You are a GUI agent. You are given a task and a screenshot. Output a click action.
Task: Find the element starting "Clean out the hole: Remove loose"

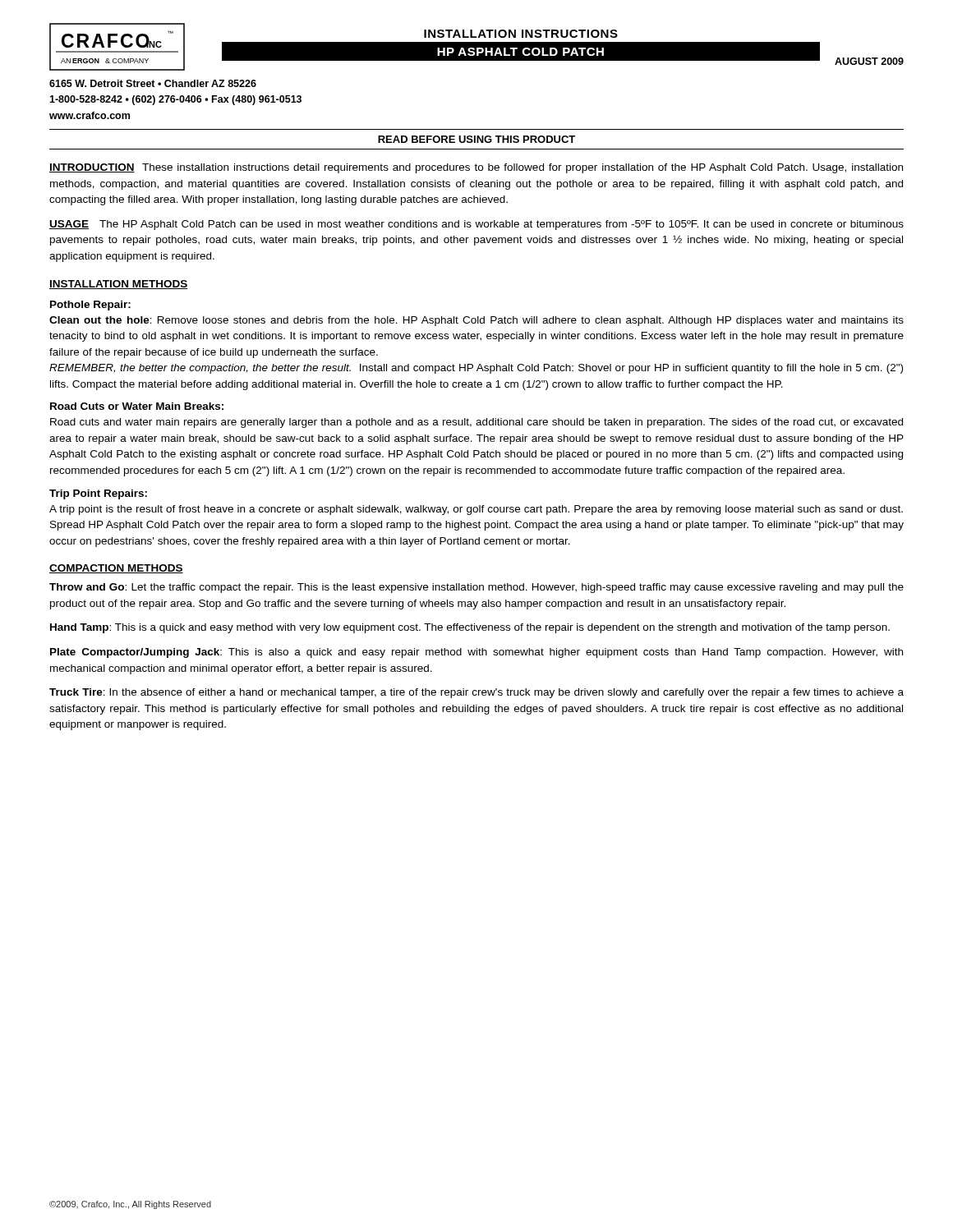476,321
